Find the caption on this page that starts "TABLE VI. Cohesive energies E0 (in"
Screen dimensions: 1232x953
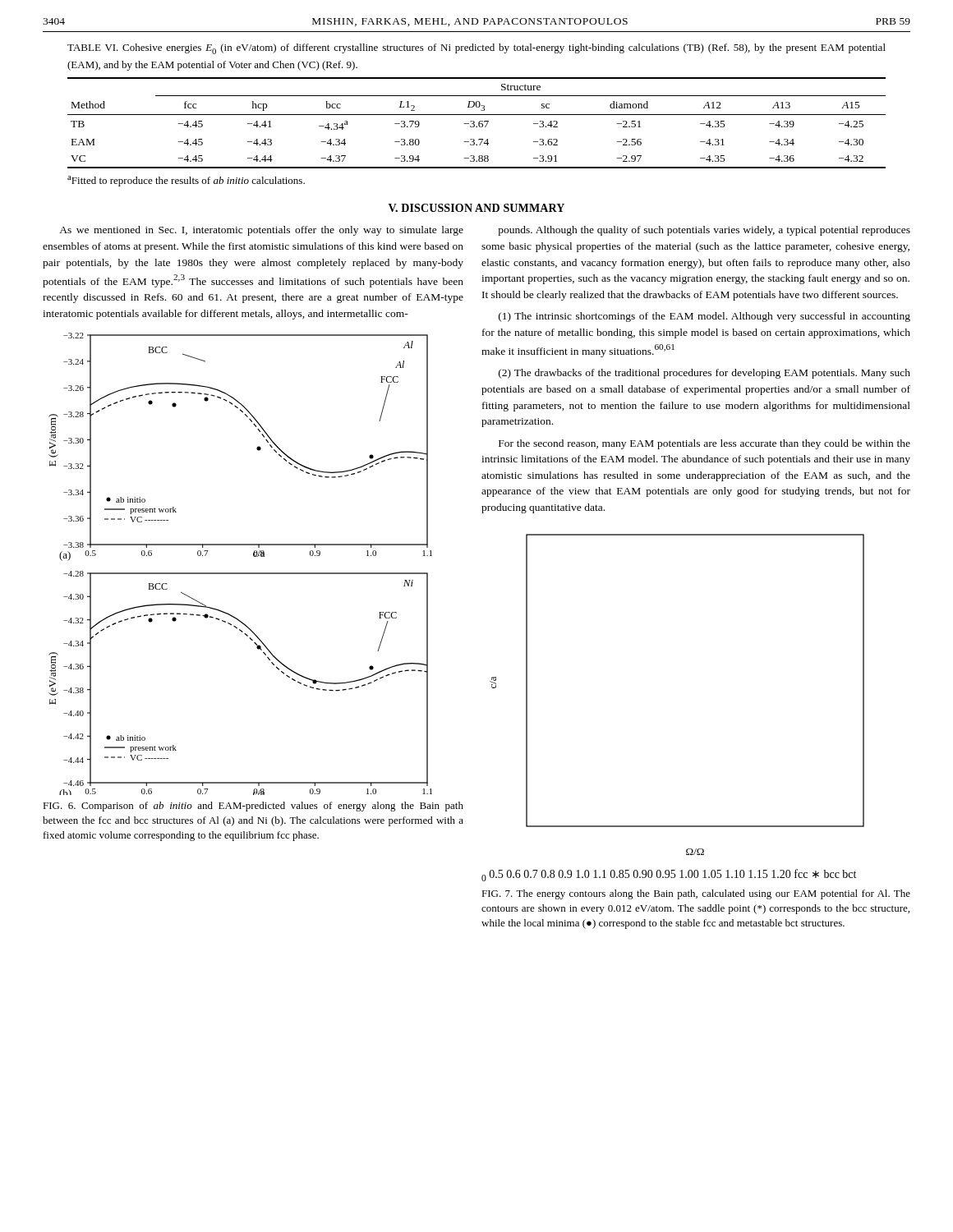pos(476,56)
